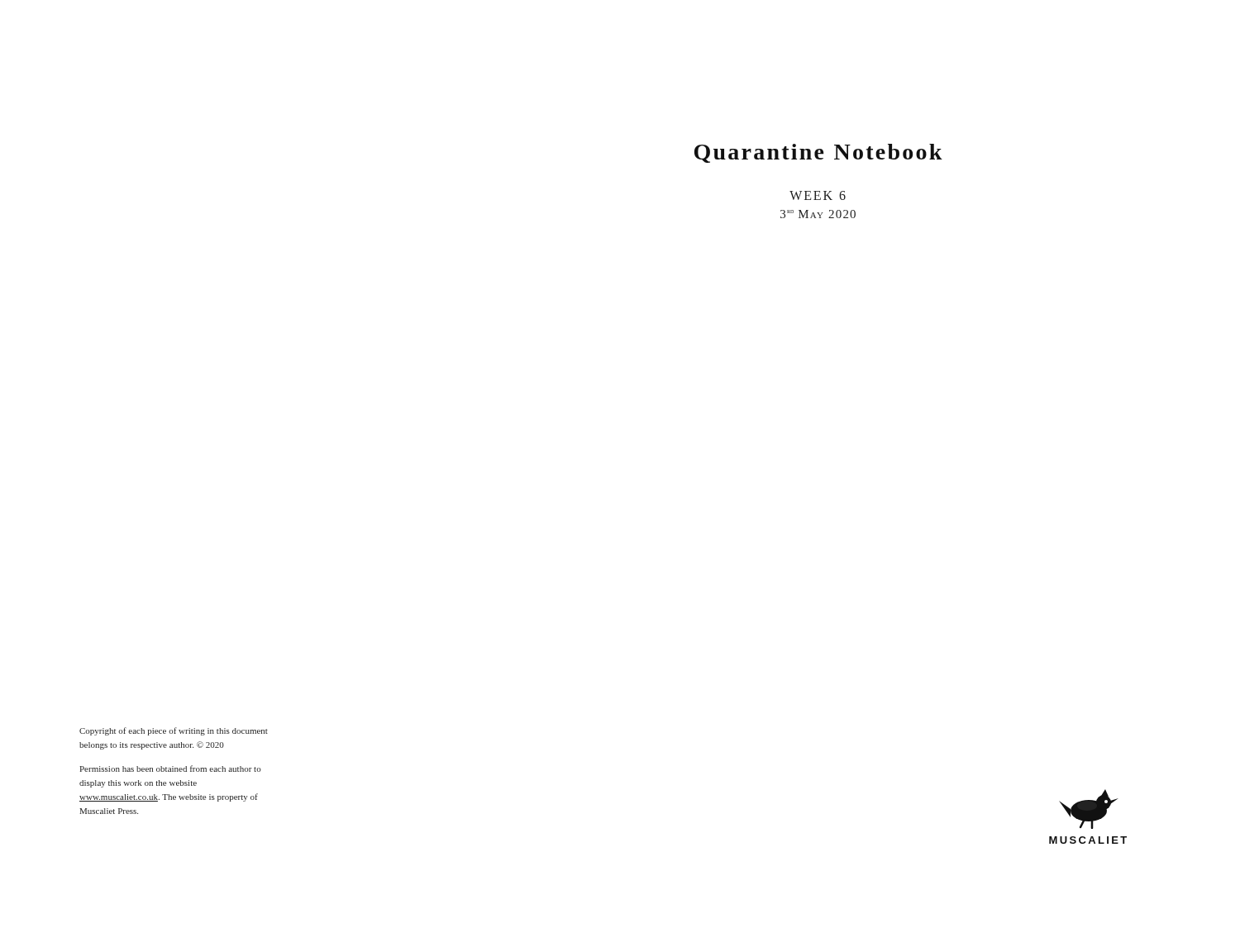Find the logo

tap(1089, 816)
